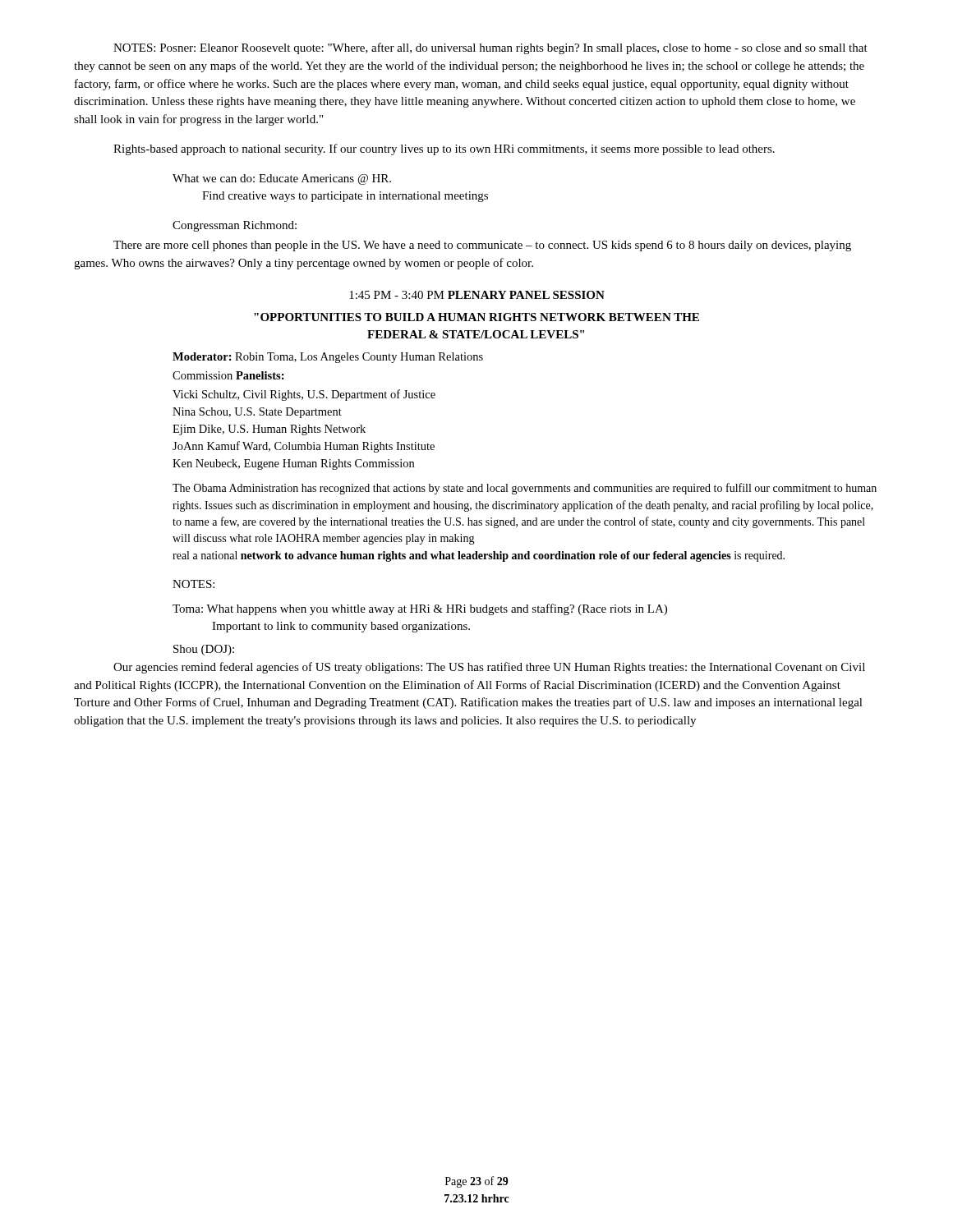Select the text starting "Rights-based approach to national security. If"
This screenshot has height=1232, width=953.
(x=476, y=149)
